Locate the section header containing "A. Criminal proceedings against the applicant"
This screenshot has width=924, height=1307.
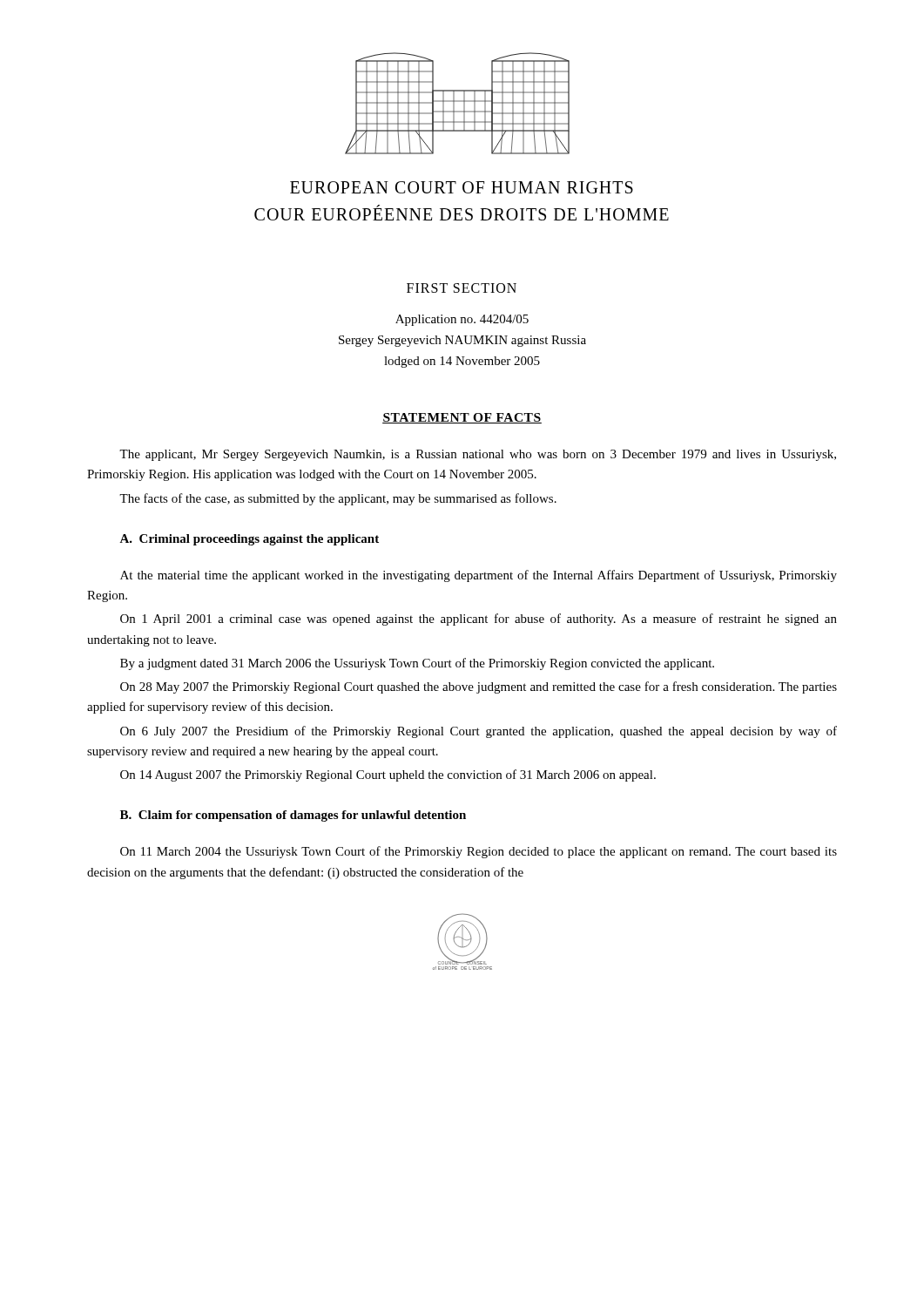click(249, 538)
